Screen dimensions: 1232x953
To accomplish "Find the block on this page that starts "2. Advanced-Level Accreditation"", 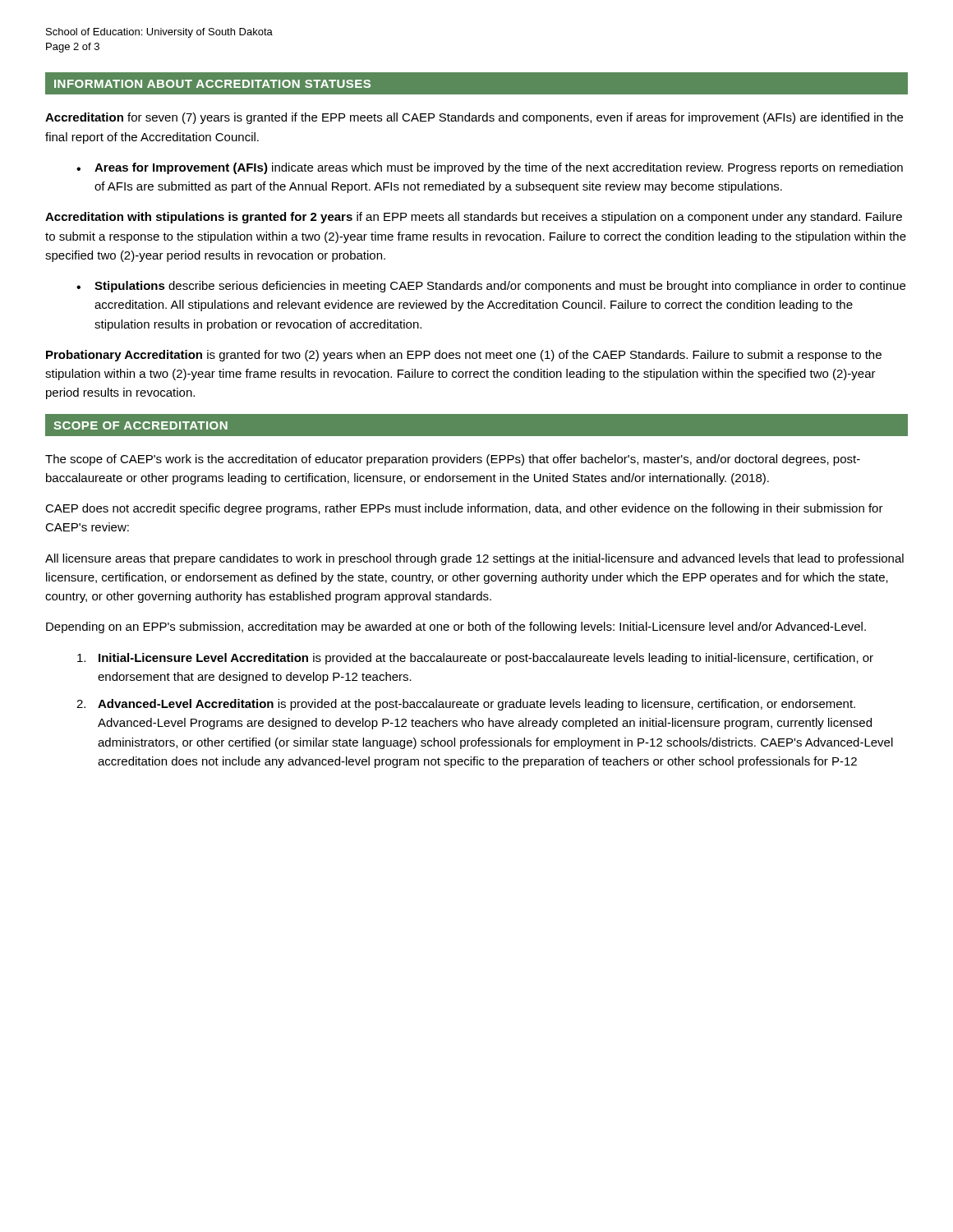I will 492,732.
